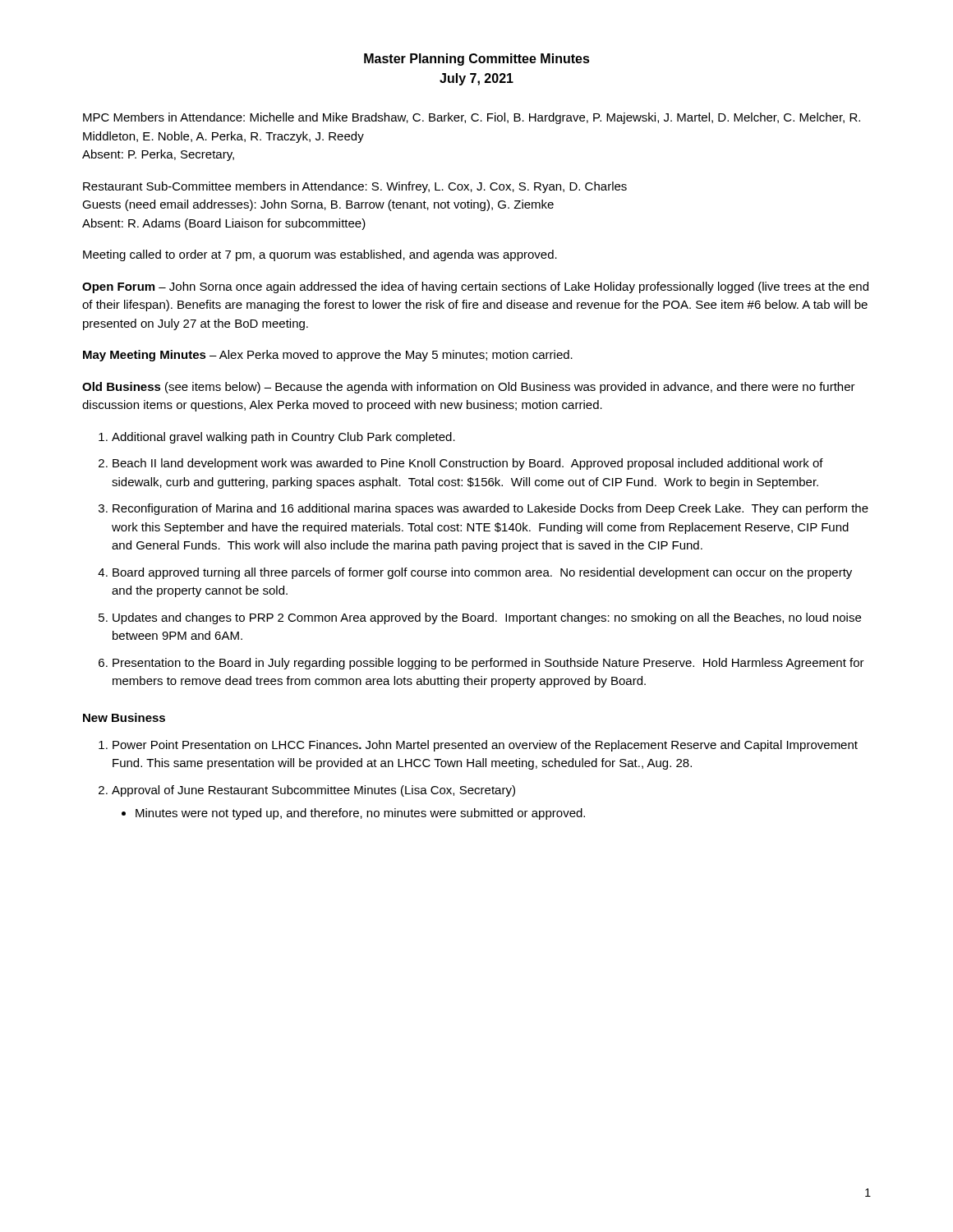Viewport: 953px width, 1232px height.
Task: Locate the text block starting "Updates and changes"
Action: pos(487,626)
